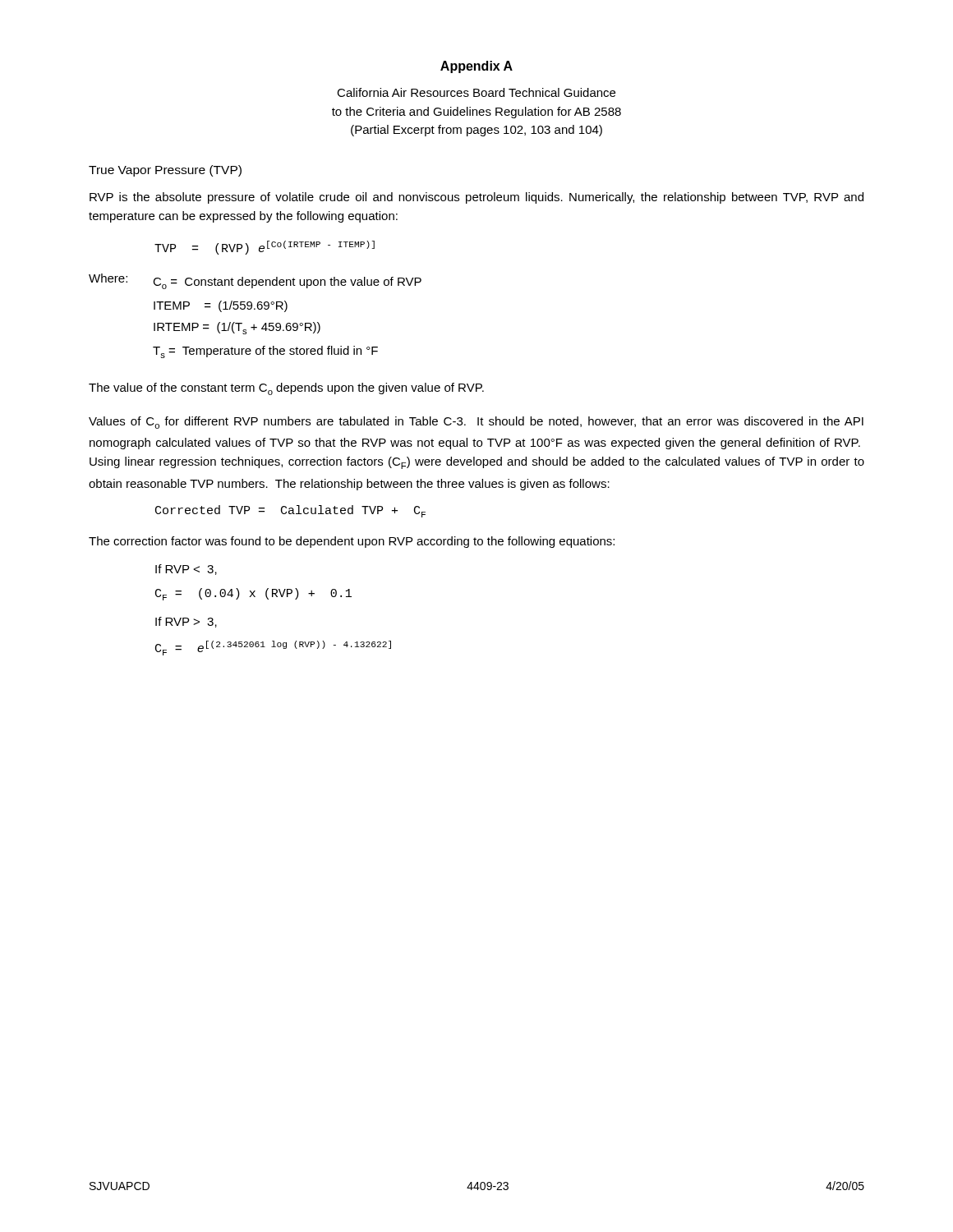This screenshot has height=1232, width=953.
Task: Navigate to the element starting "The value of the"
Action: (x=287, y=389)
